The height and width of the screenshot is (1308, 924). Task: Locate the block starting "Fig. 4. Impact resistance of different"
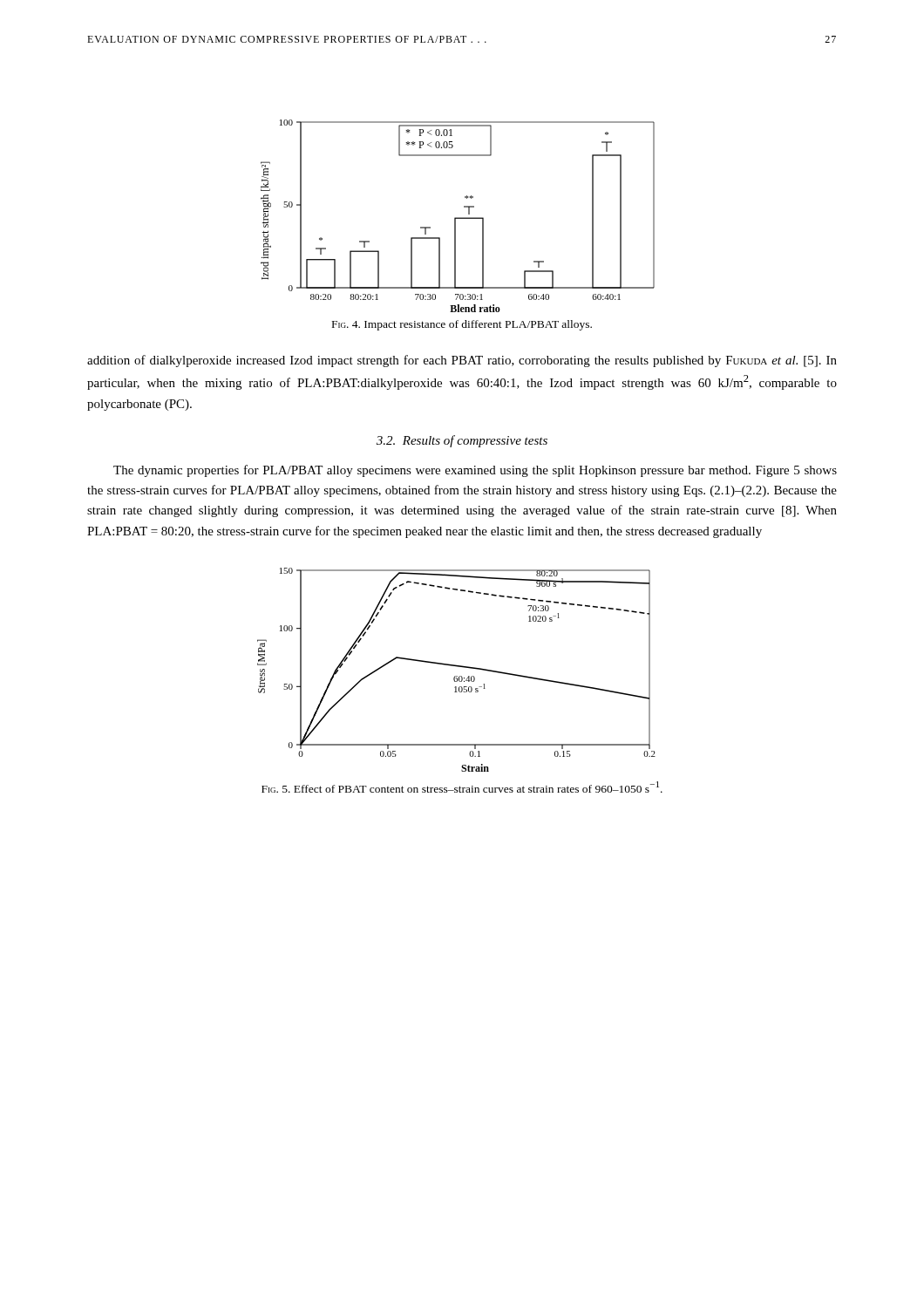point(462,324)
